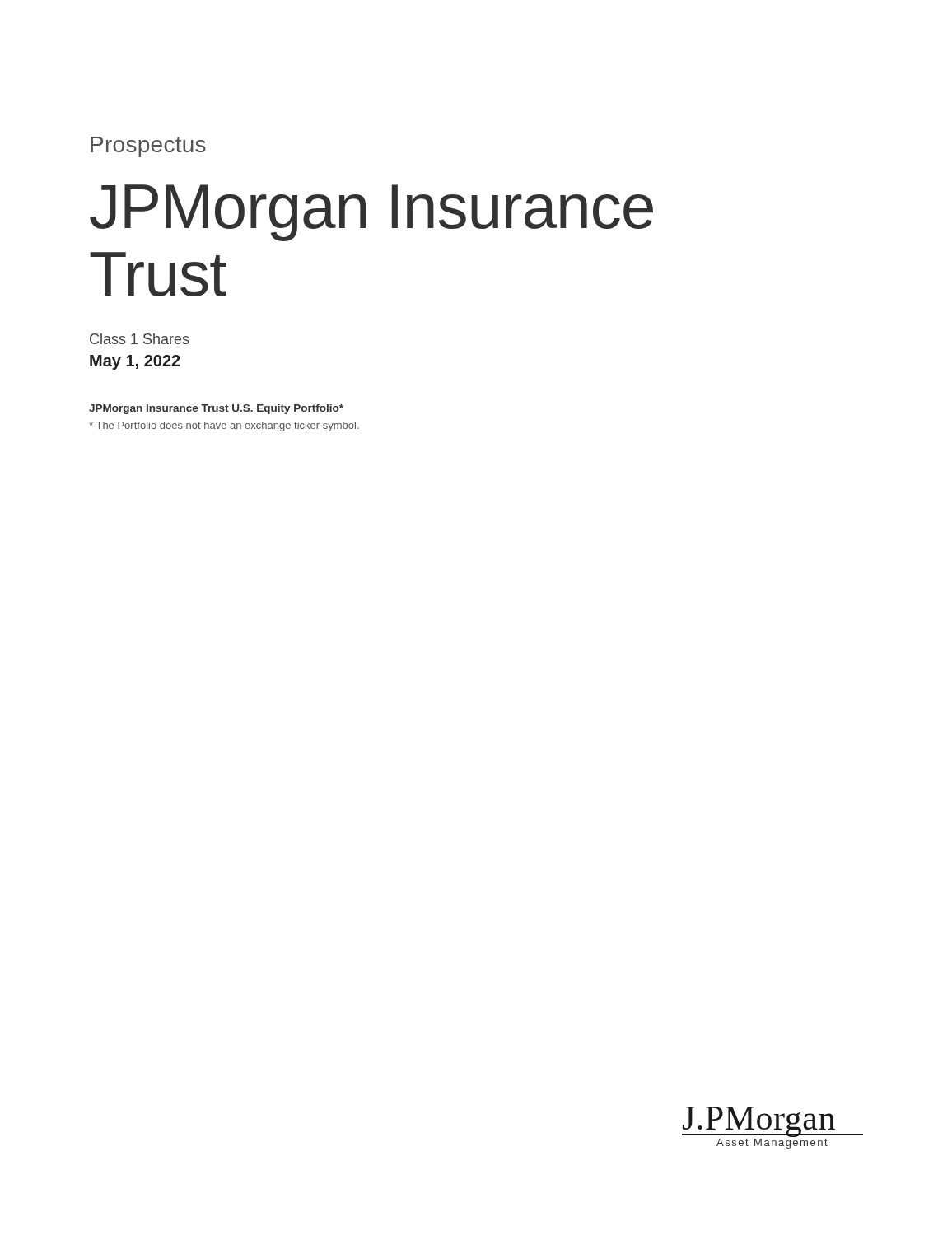The height and width of the screenshot is (1235, 952).
Task: Locate the block of text that opens with "The Portfolio does not have"
Action: 224,425
